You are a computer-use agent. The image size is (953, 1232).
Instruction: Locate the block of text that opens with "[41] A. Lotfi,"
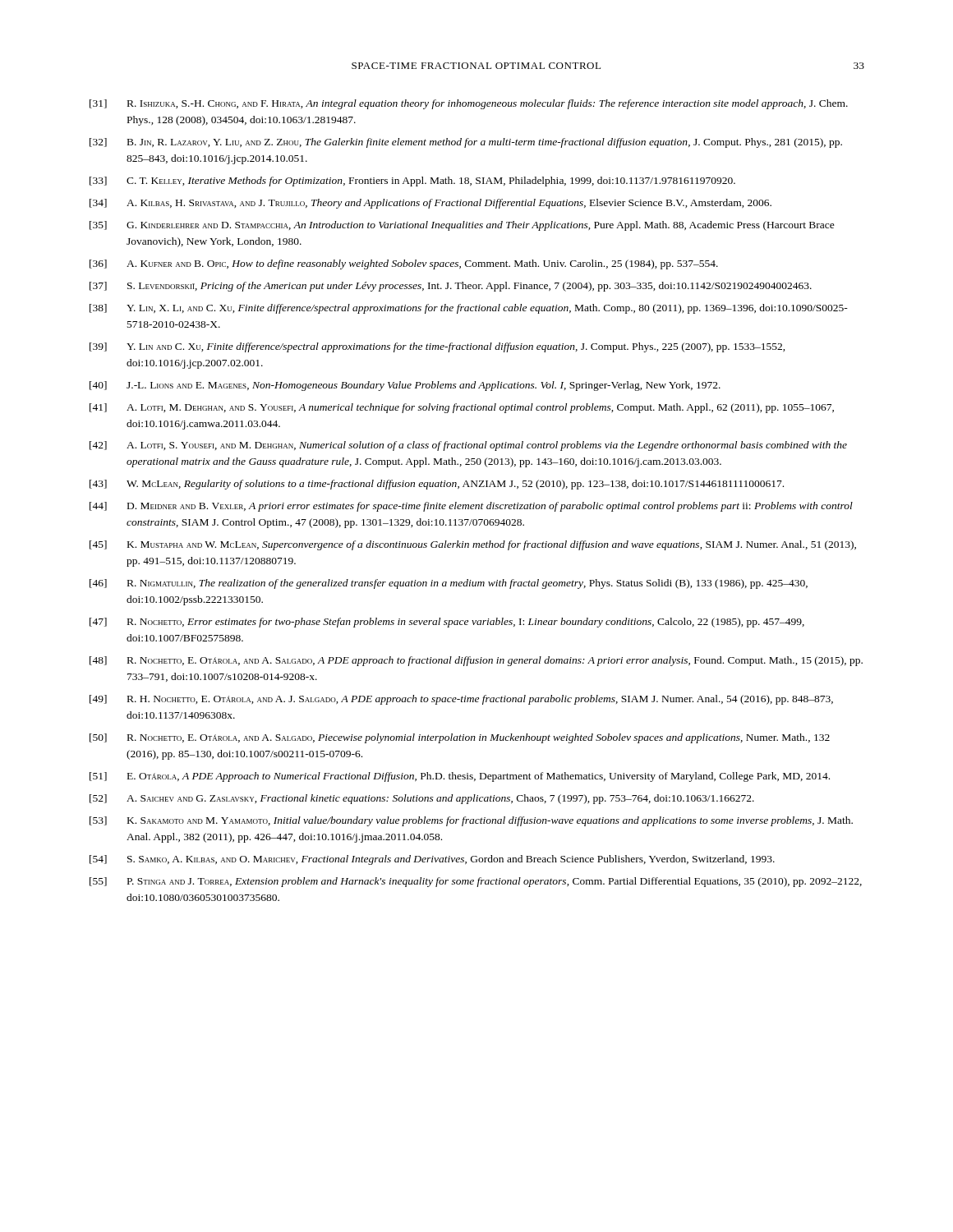click(476, 415)
